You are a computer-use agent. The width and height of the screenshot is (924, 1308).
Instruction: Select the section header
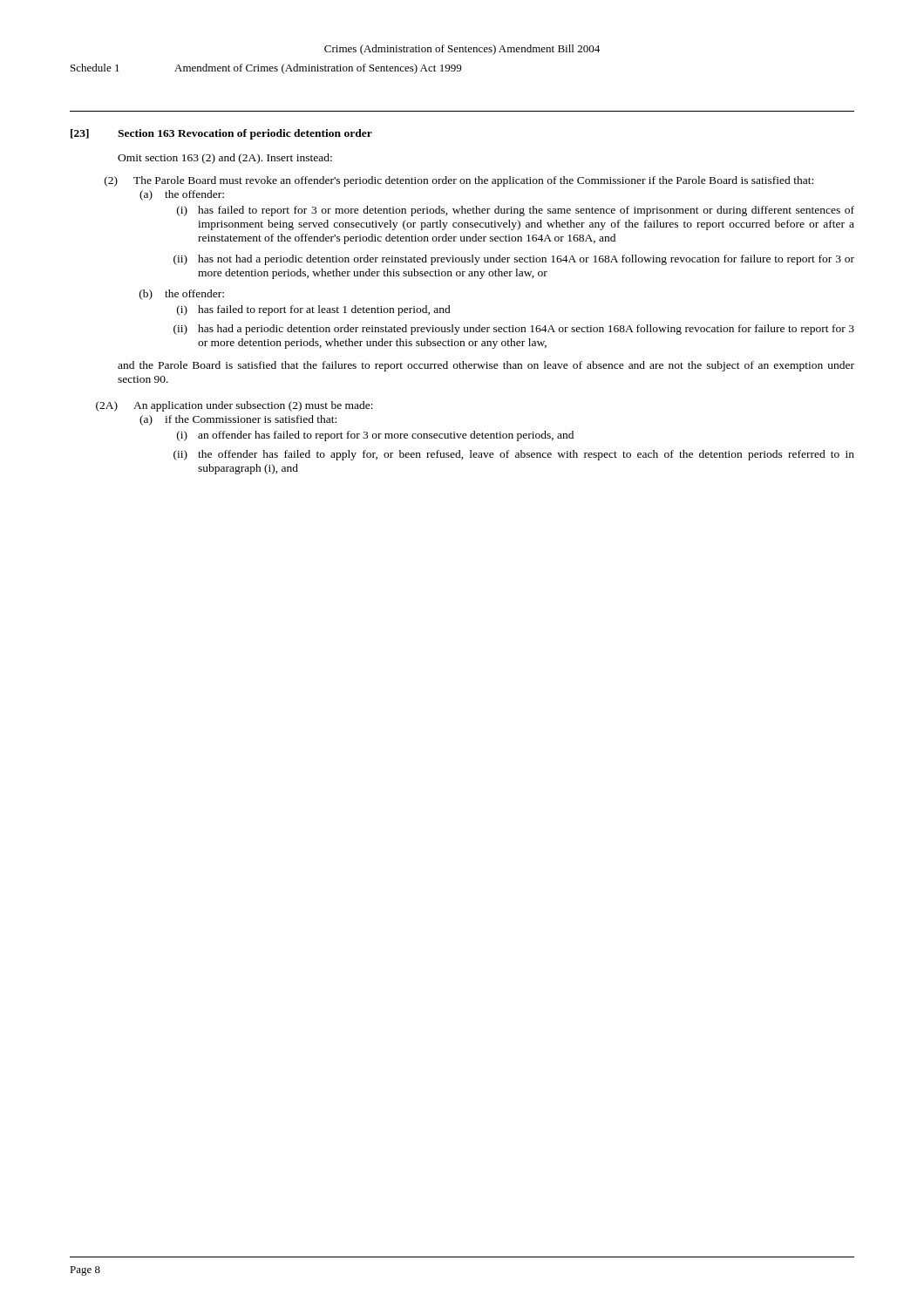click(221, 133)
